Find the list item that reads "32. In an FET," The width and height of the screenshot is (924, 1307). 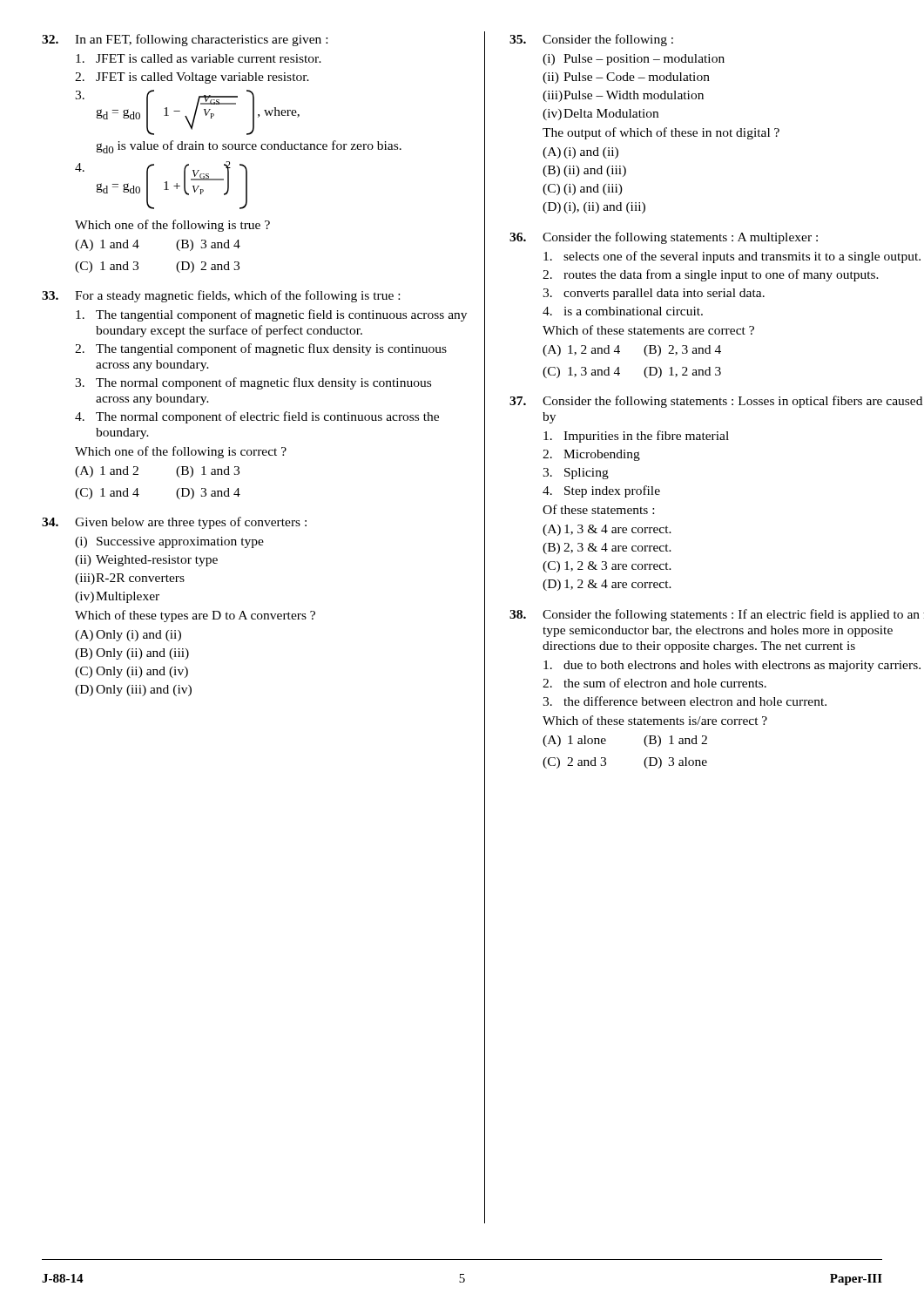click(255, 154)
